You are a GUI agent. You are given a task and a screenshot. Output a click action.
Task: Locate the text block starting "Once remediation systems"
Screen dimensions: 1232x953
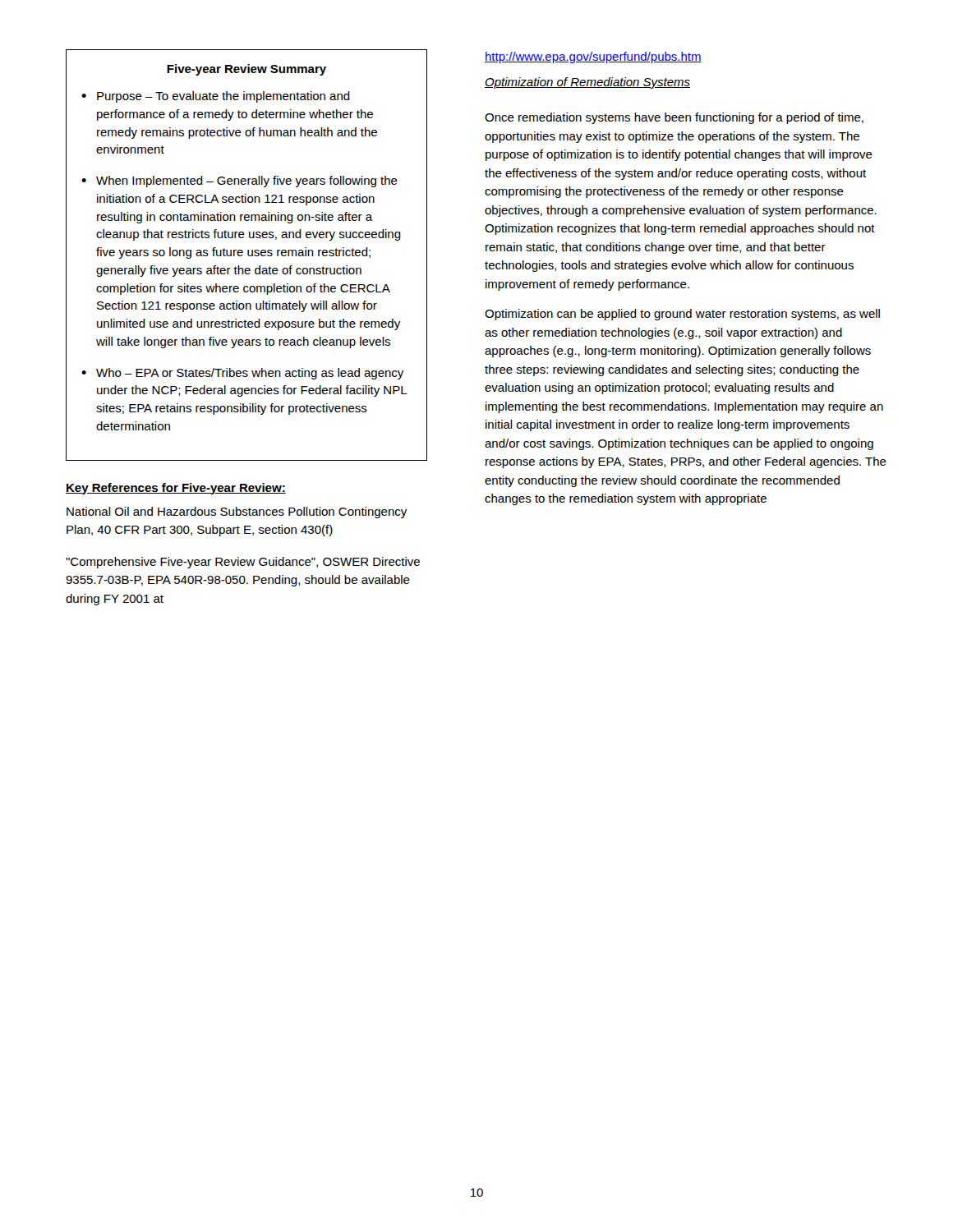(x=681, y=200)
